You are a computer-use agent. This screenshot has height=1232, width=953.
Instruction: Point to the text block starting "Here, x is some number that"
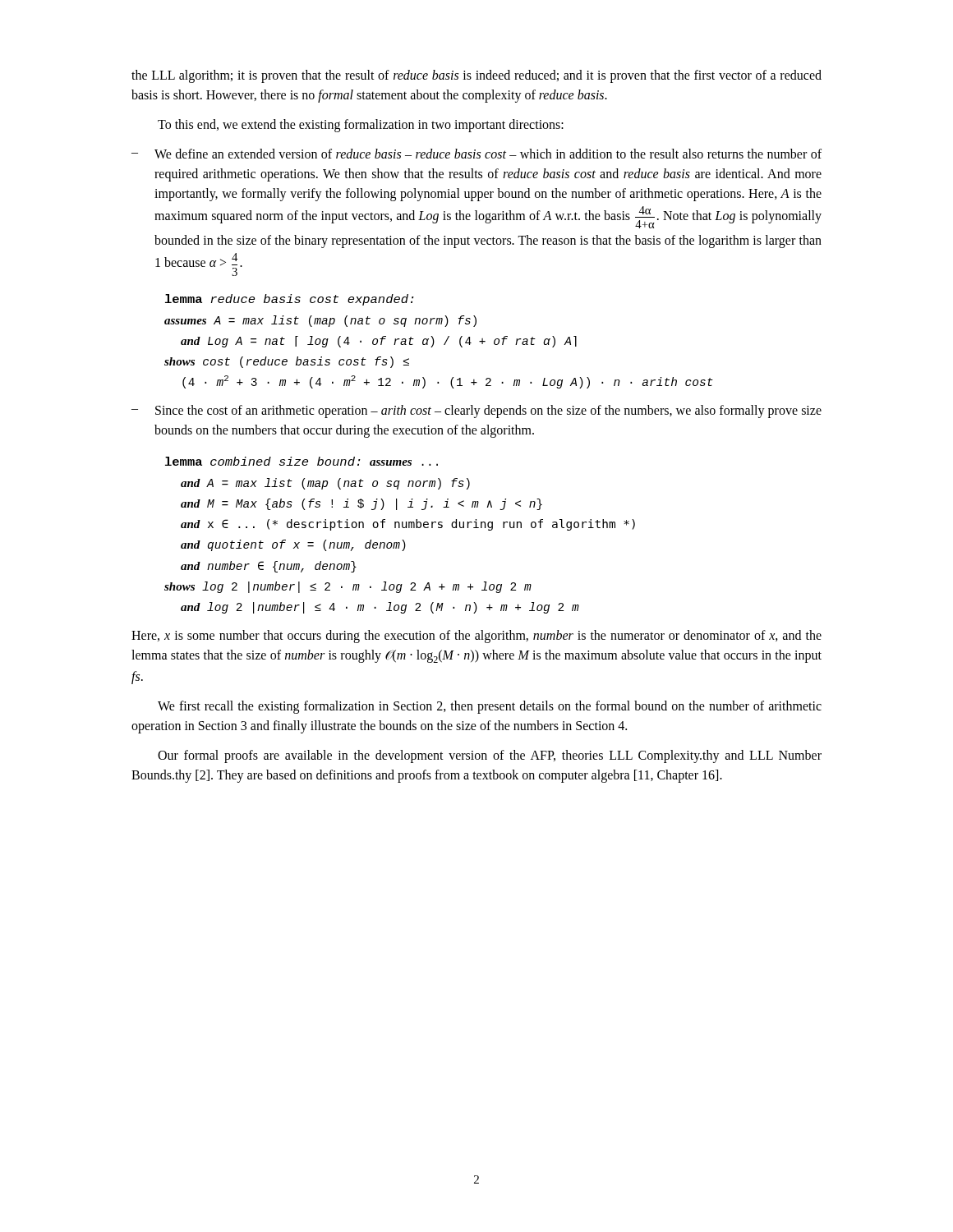(476, 706)
